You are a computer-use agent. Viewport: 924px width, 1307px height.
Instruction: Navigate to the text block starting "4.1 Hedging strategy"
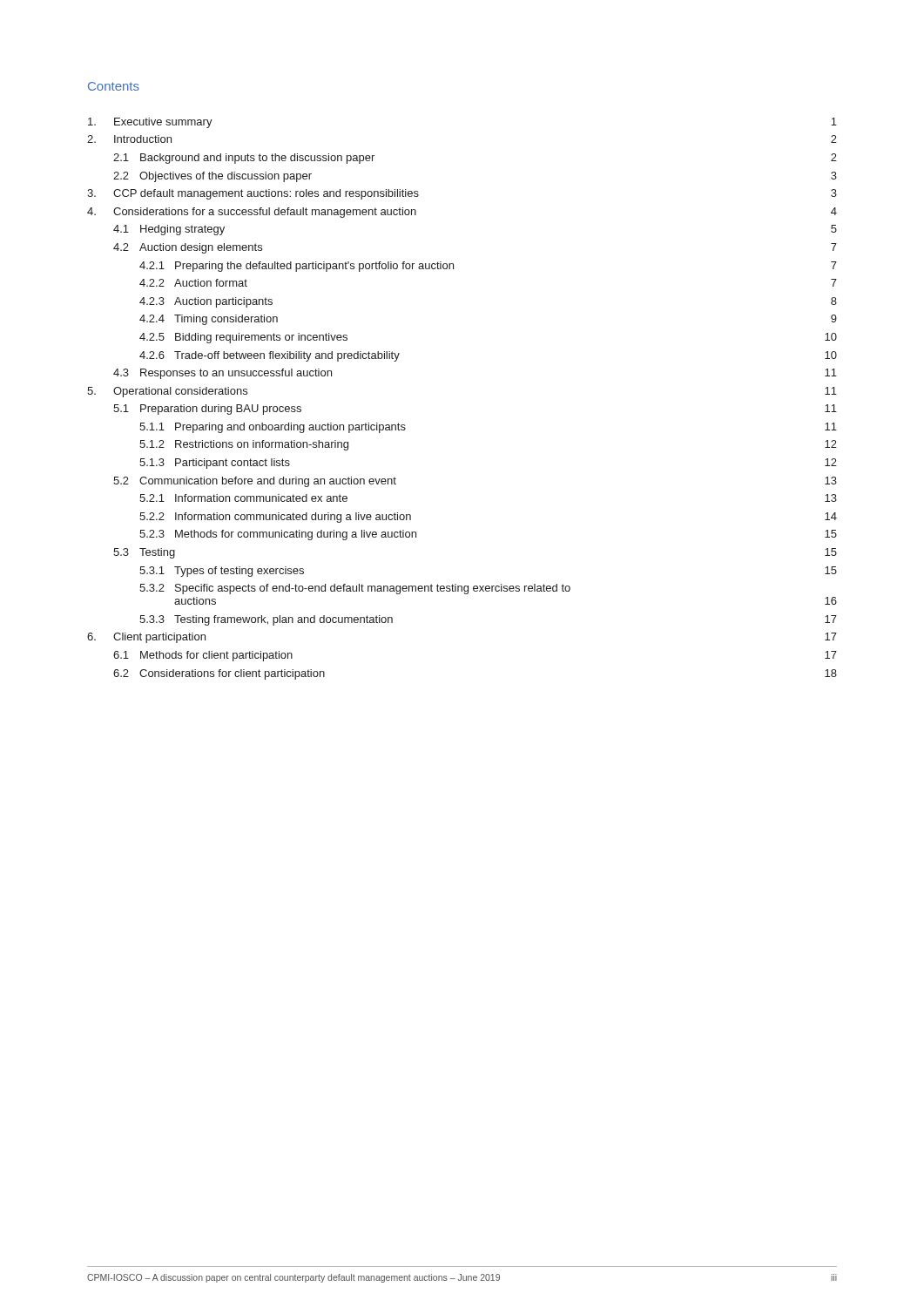click(180, 230)
